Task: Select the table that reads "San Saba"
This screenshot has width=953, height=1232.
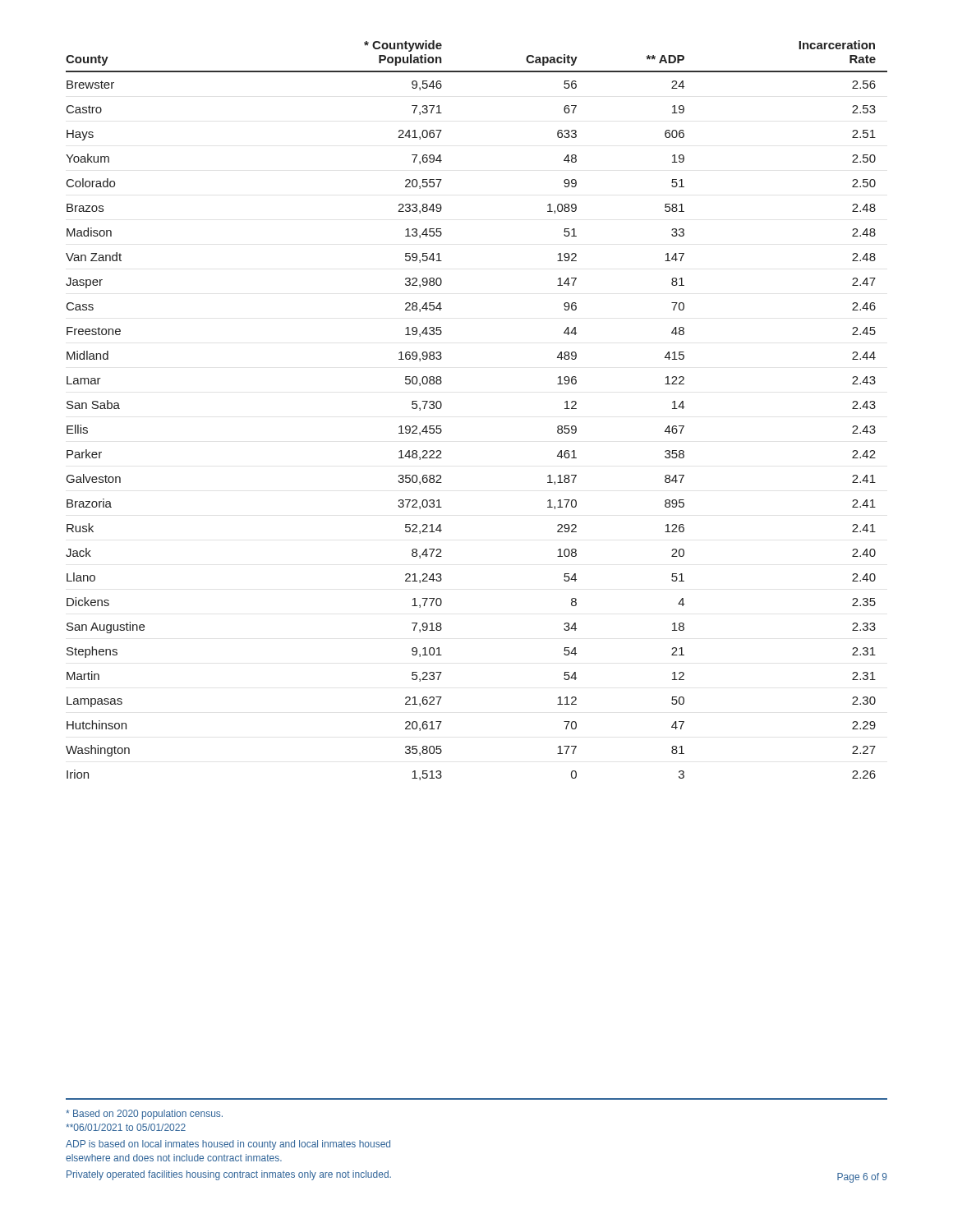Action: (476, 409)
